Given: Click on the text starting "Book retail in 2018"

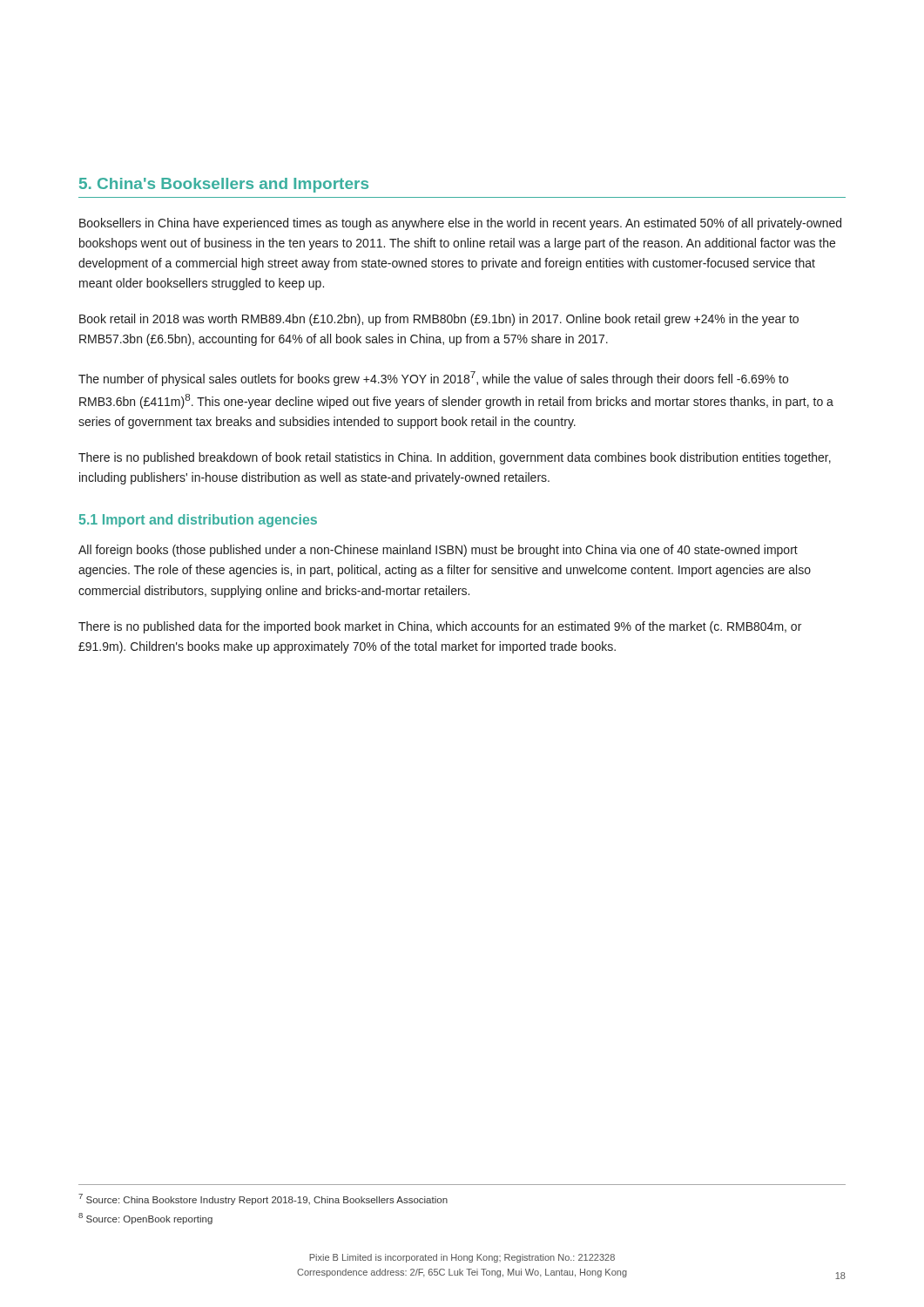Looking at the screenshot, I should (x=462, y=330).
